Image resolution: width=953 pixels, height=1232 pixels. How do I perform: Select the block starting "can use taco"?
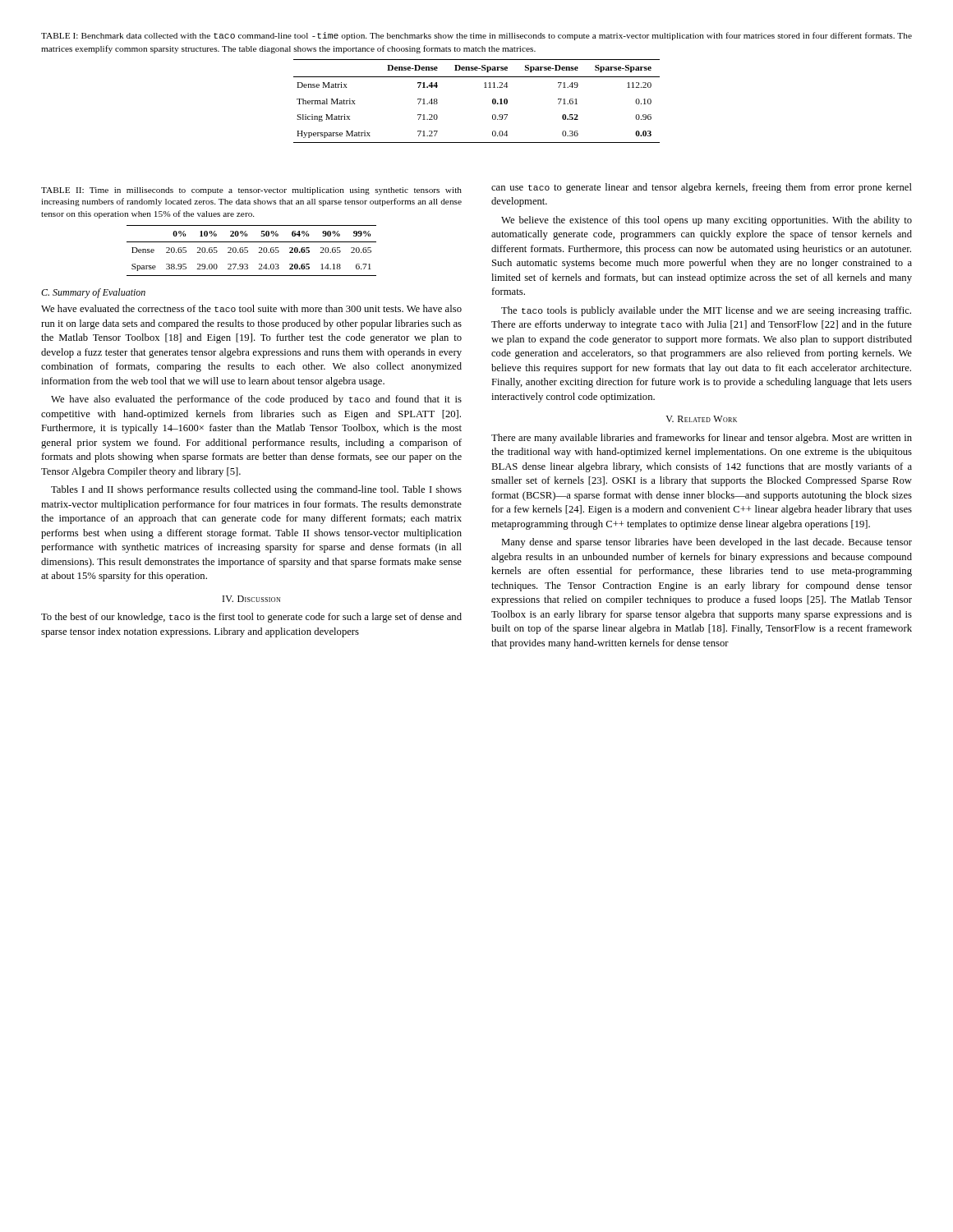click(702, 195)
